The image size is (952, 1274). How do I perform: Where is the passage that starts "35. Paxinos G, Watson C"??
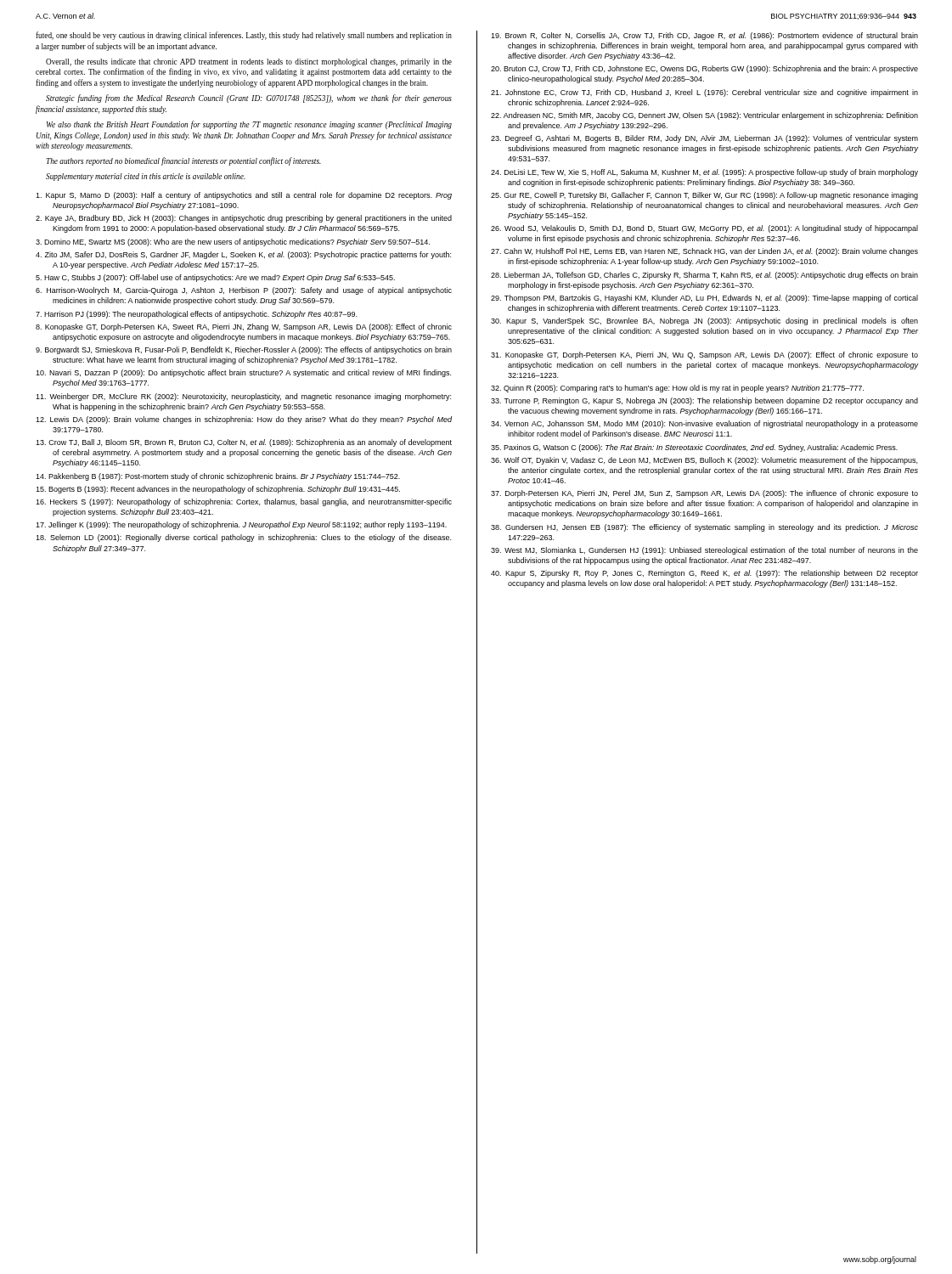(x=694, y=447)
